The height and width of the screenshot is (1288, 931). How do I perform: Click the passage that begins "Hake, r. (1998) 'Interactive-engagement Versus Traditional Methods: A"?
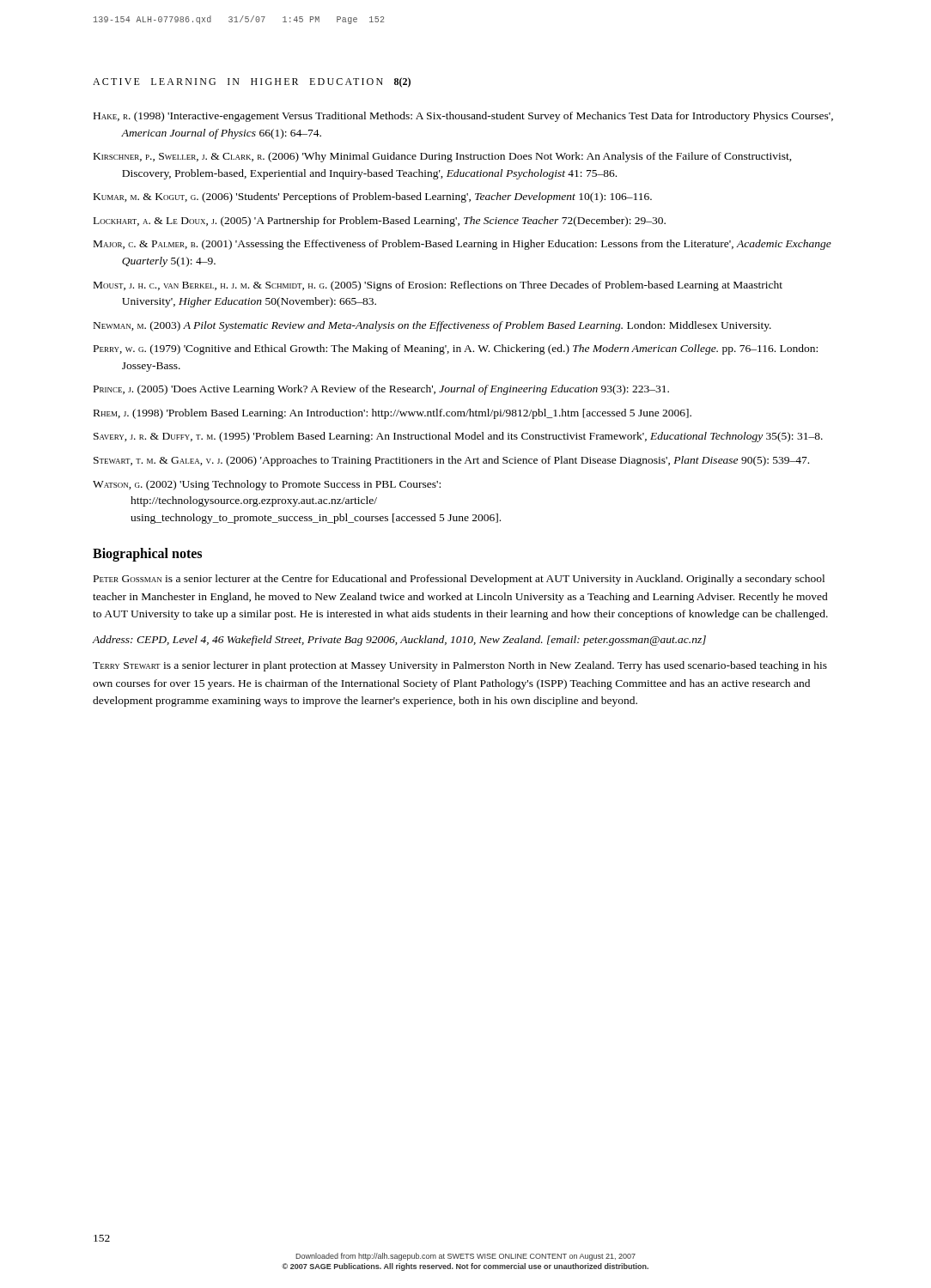tap(463, 124)
